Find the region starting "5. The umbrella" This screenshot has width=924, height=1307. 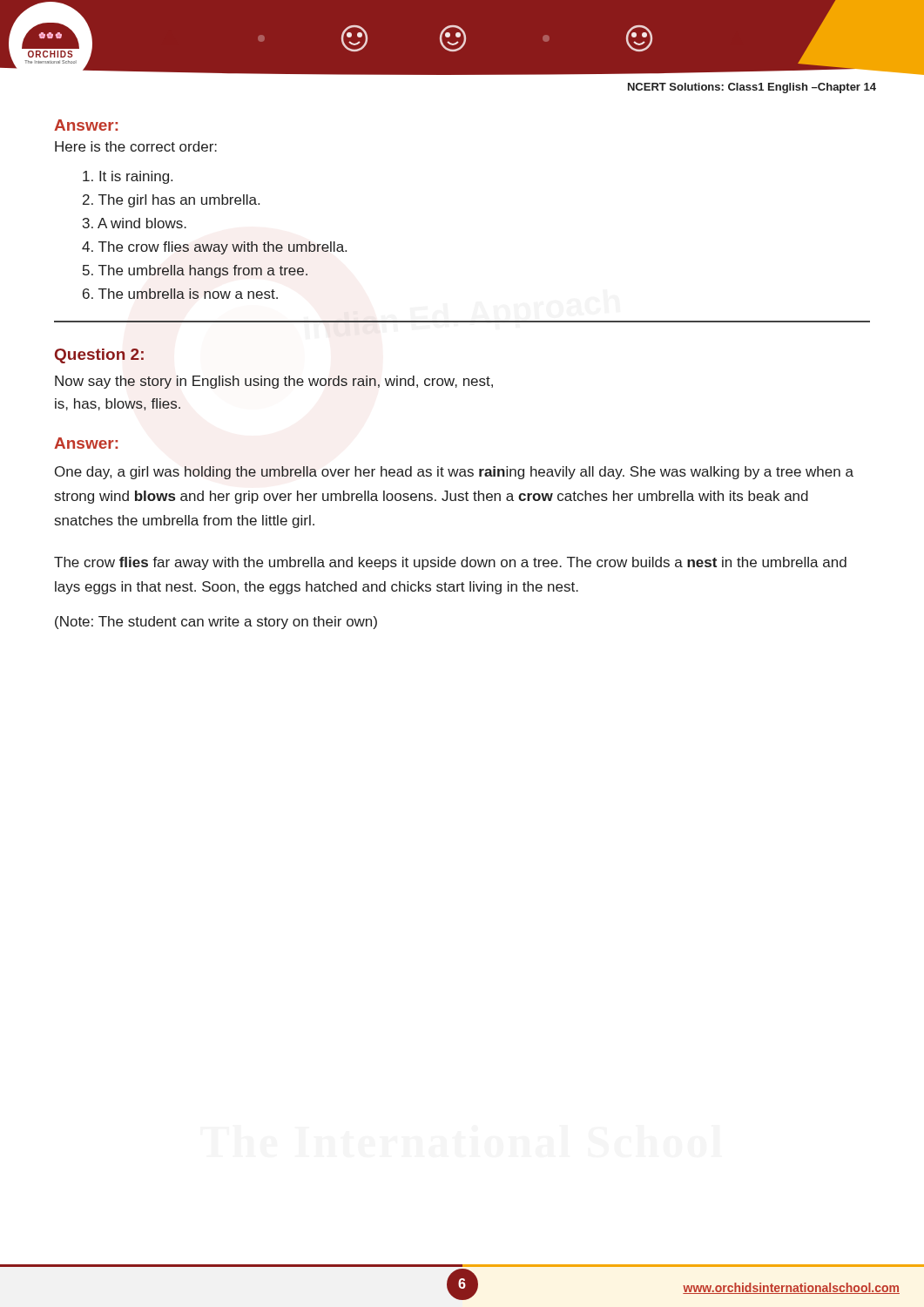click(x=195, y=271)
